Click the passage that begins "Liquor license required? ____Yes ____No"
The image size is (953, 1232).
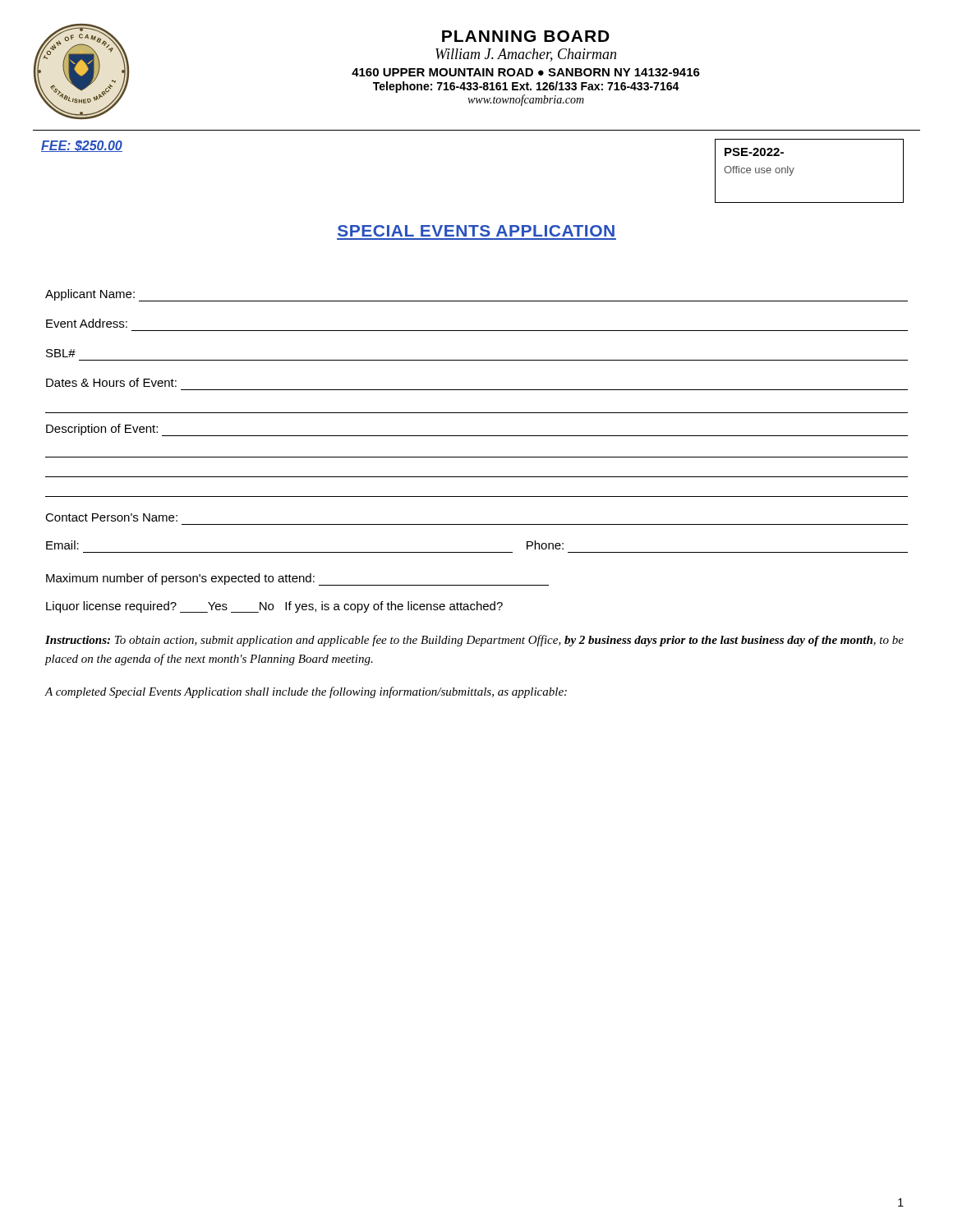274,606
